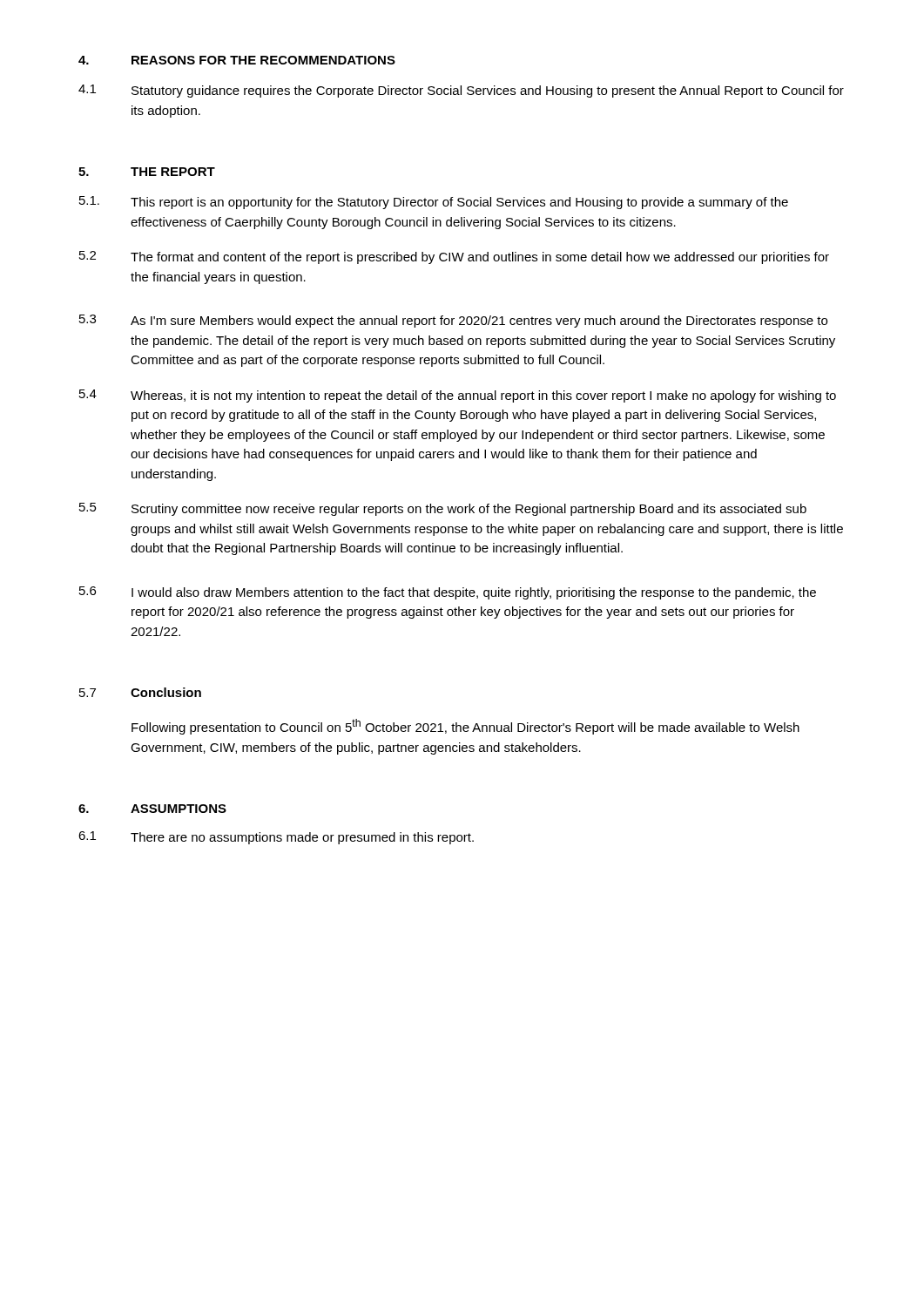
Task: Locate the text block containing "5 Scrutiny committee now receive regular"
Action: (462, 529)
